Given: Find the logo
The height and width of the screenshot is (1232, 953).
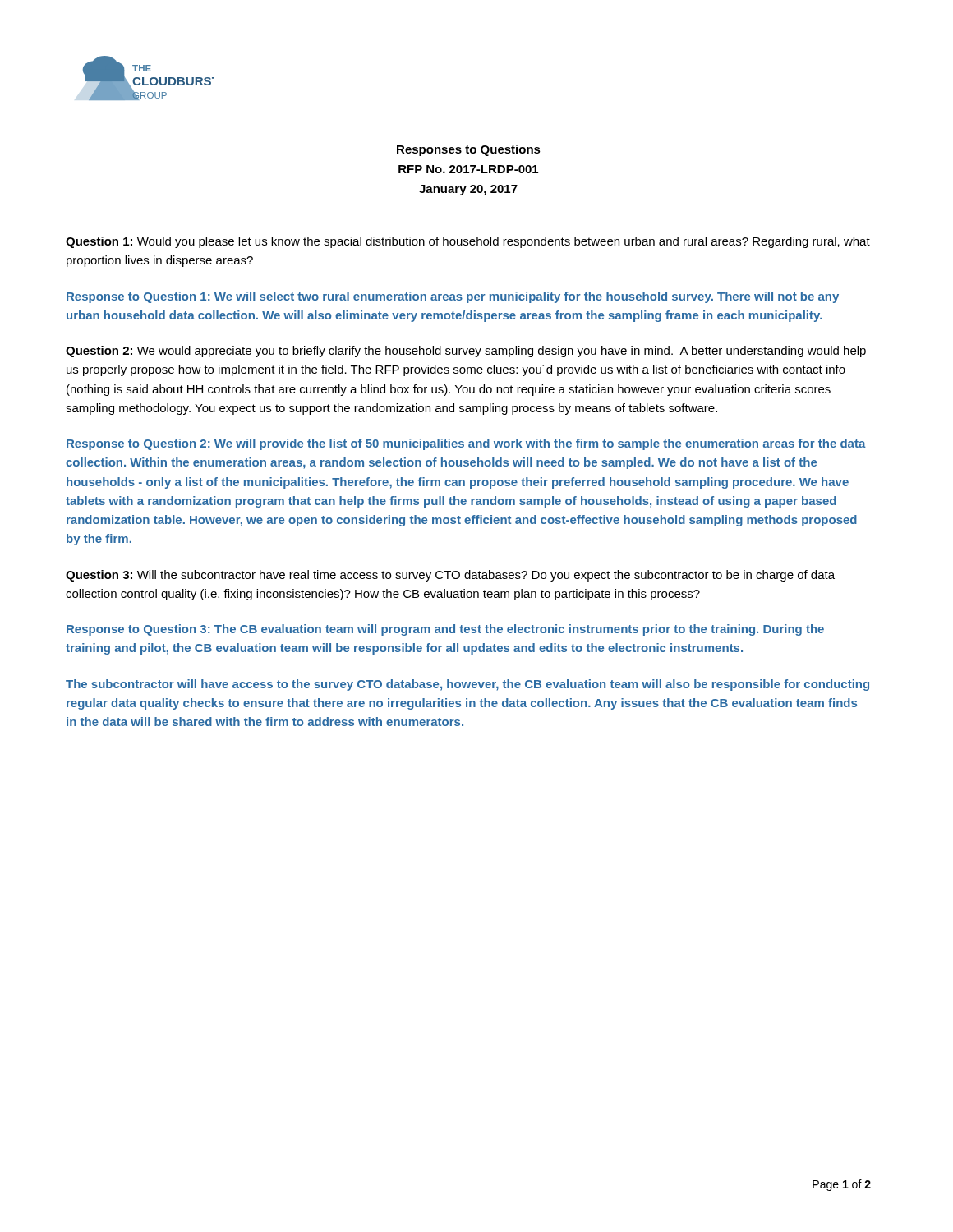Looking at the screenshot, I should pyautogui.click(x=468, y=82).
